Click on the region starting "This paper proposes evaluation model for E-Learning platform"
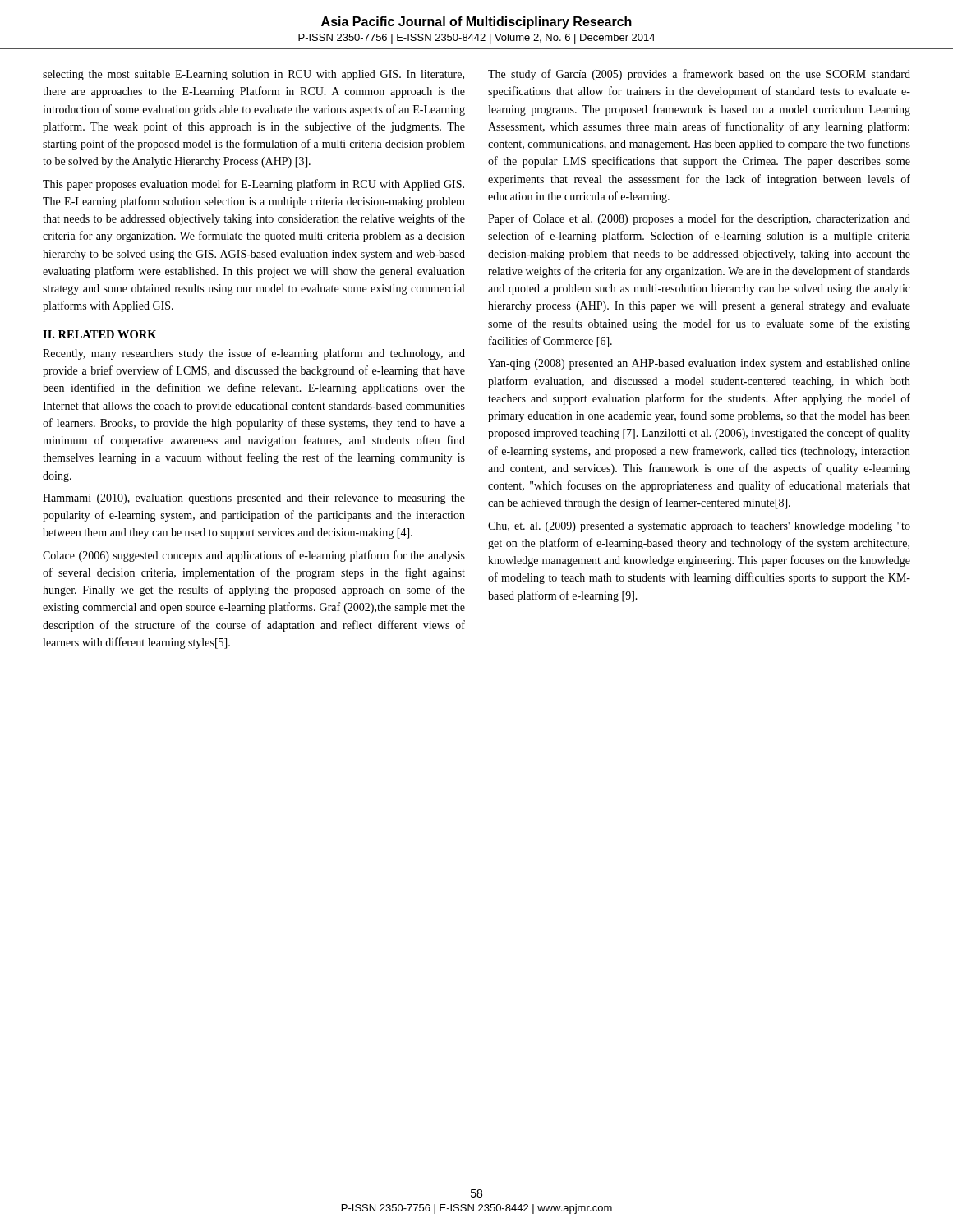 coord(254,245)
